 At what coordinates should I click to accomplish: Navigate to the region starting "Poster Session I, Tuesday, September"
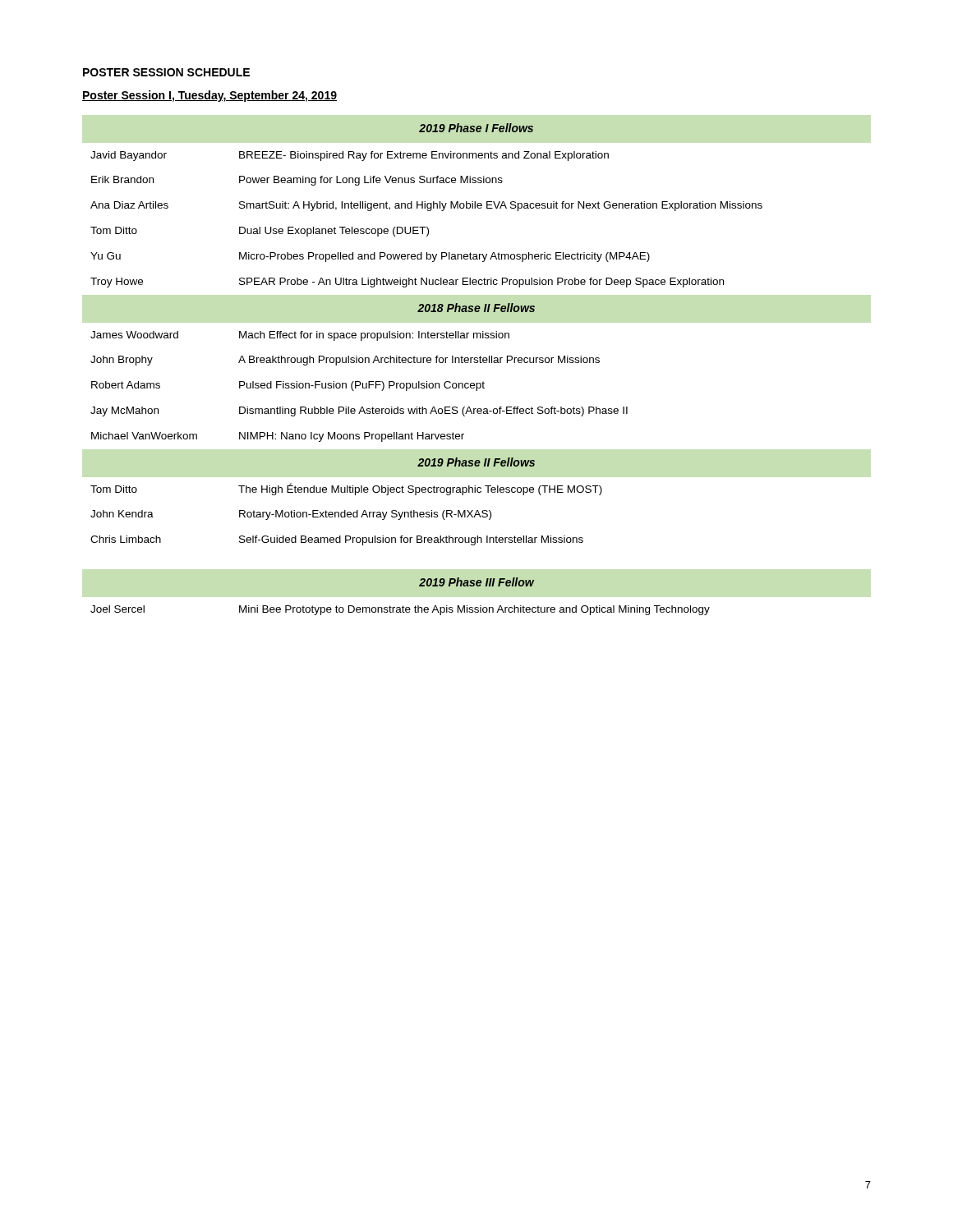209,95
